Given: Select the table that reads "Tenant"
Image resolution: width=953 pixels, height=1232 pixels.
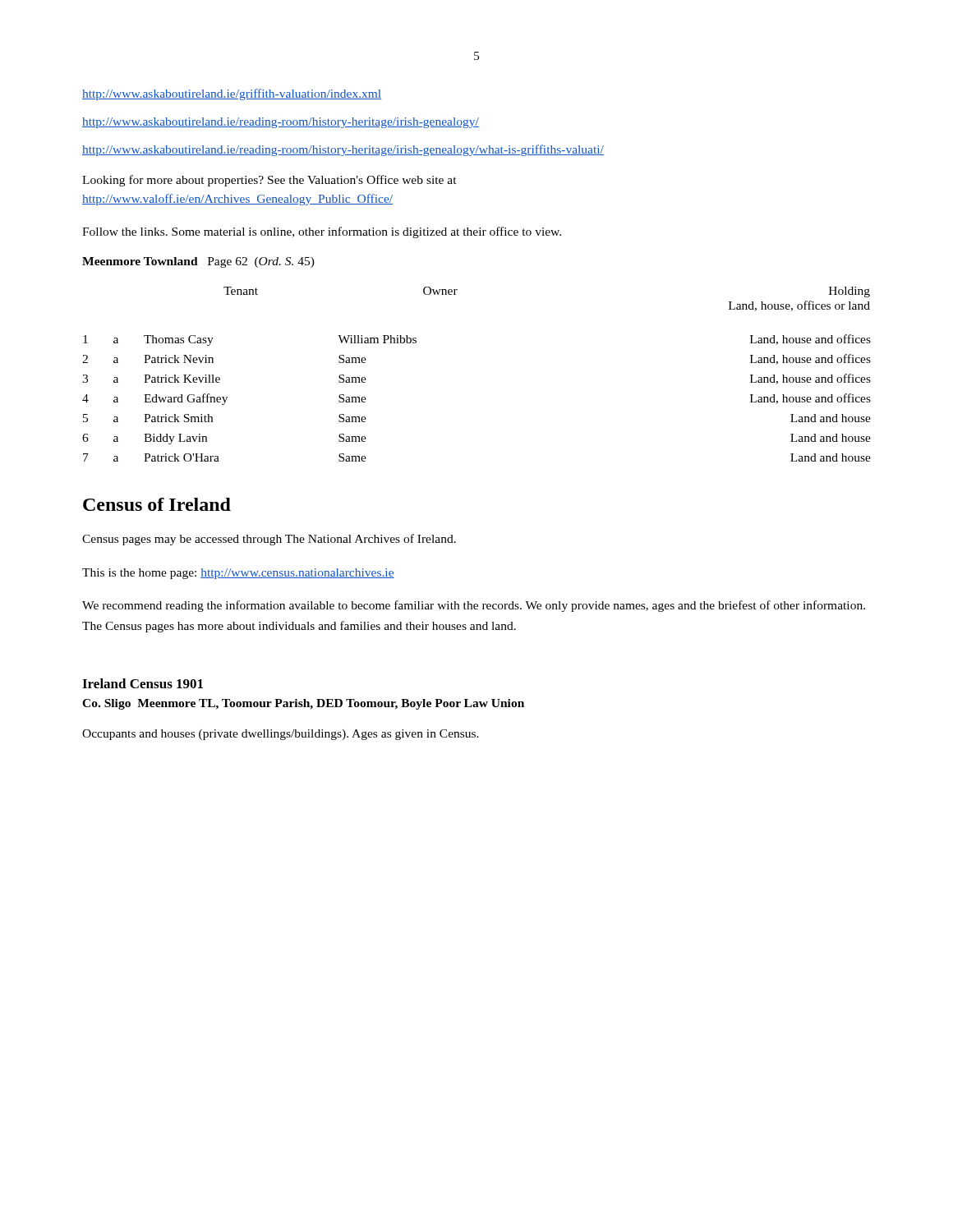Looking at the screenshot, I should pos(476,375).
